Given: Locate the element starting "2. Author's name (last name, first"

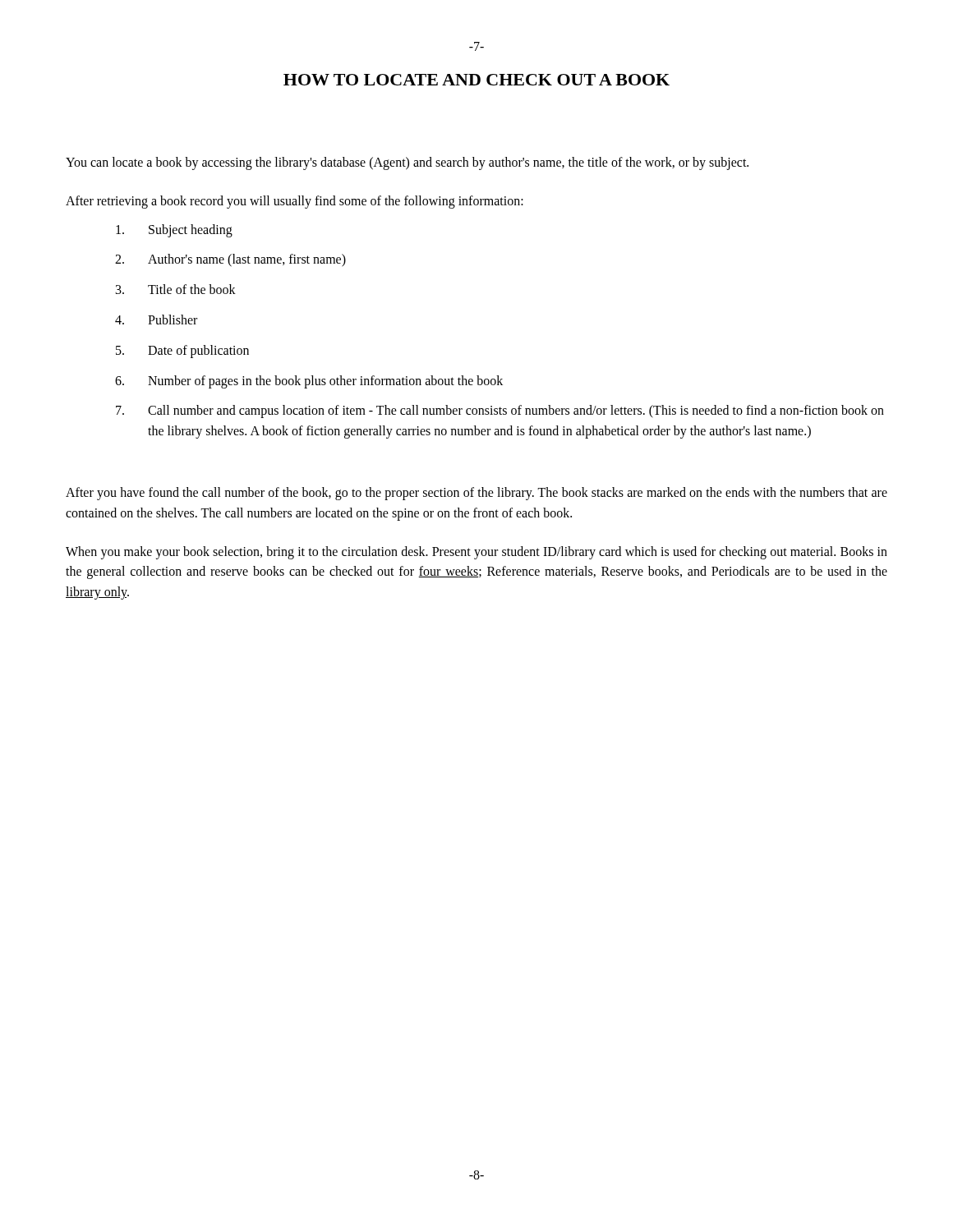Looking at the screenshot, I should 230,260.
